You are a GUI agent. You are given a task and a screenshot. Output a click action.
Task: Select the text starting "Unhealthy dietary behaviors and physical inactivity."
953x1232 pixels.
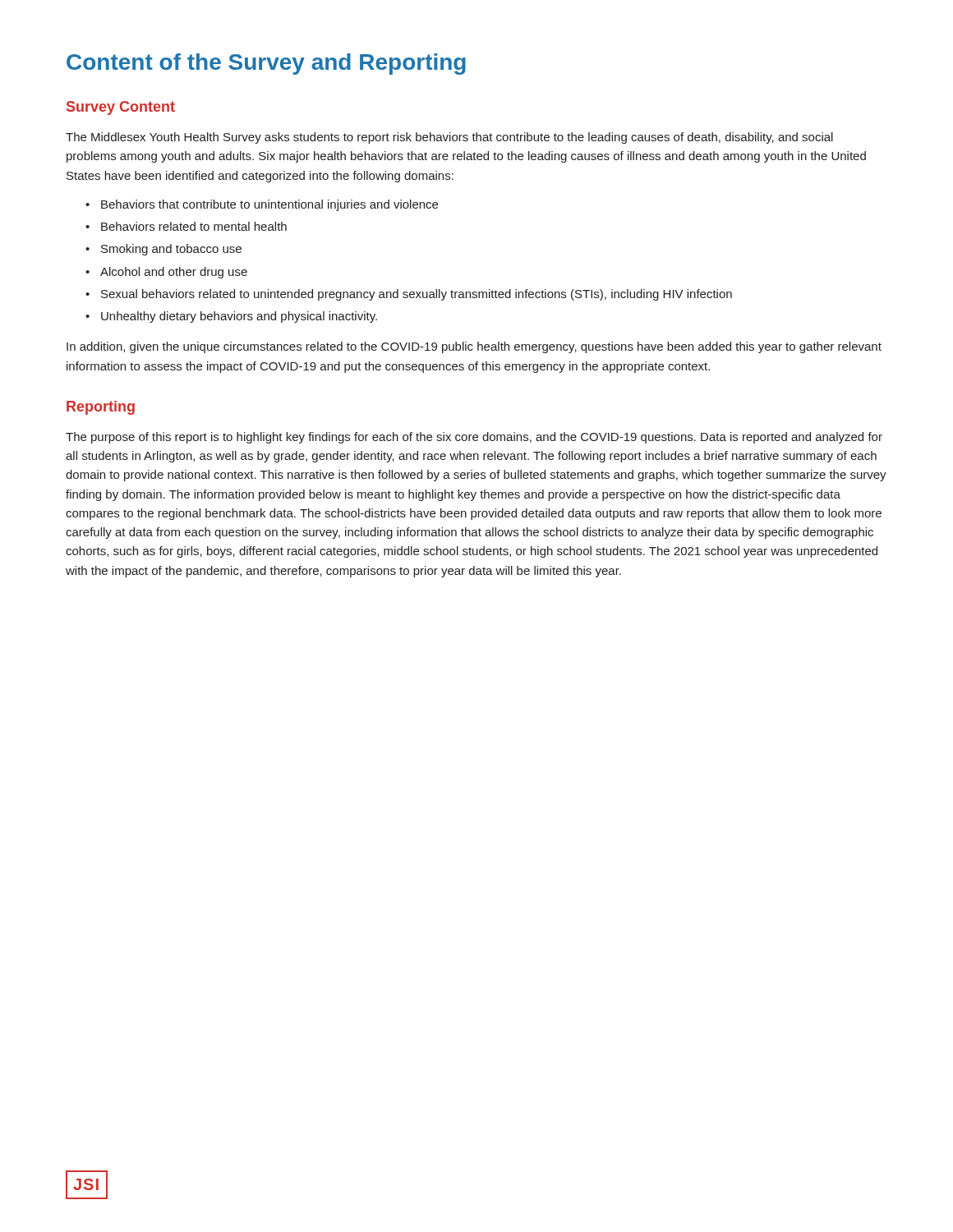[x=231, y=317]
